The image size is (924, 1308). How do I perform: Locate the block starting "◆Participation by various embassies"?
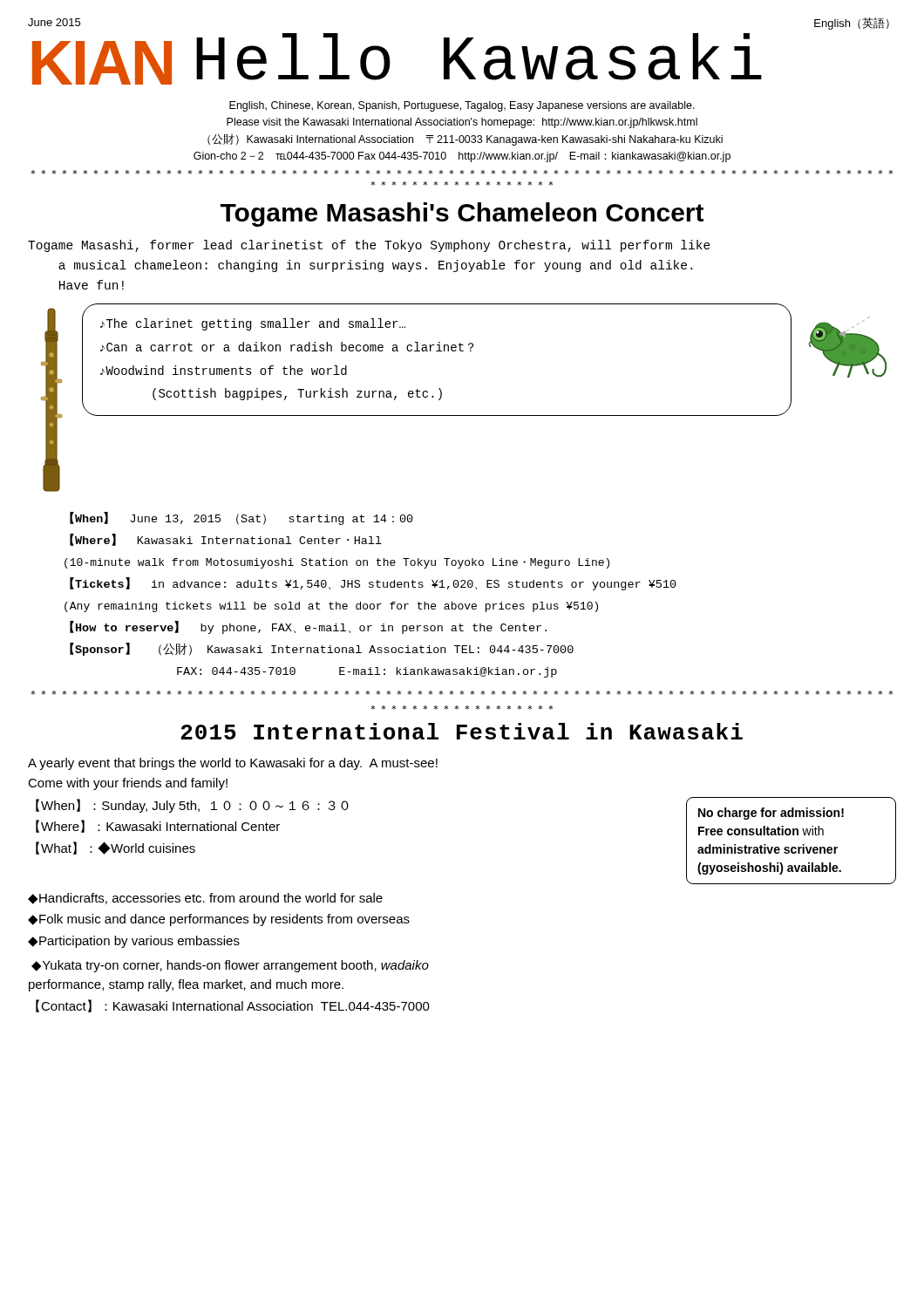coord(134,941)
